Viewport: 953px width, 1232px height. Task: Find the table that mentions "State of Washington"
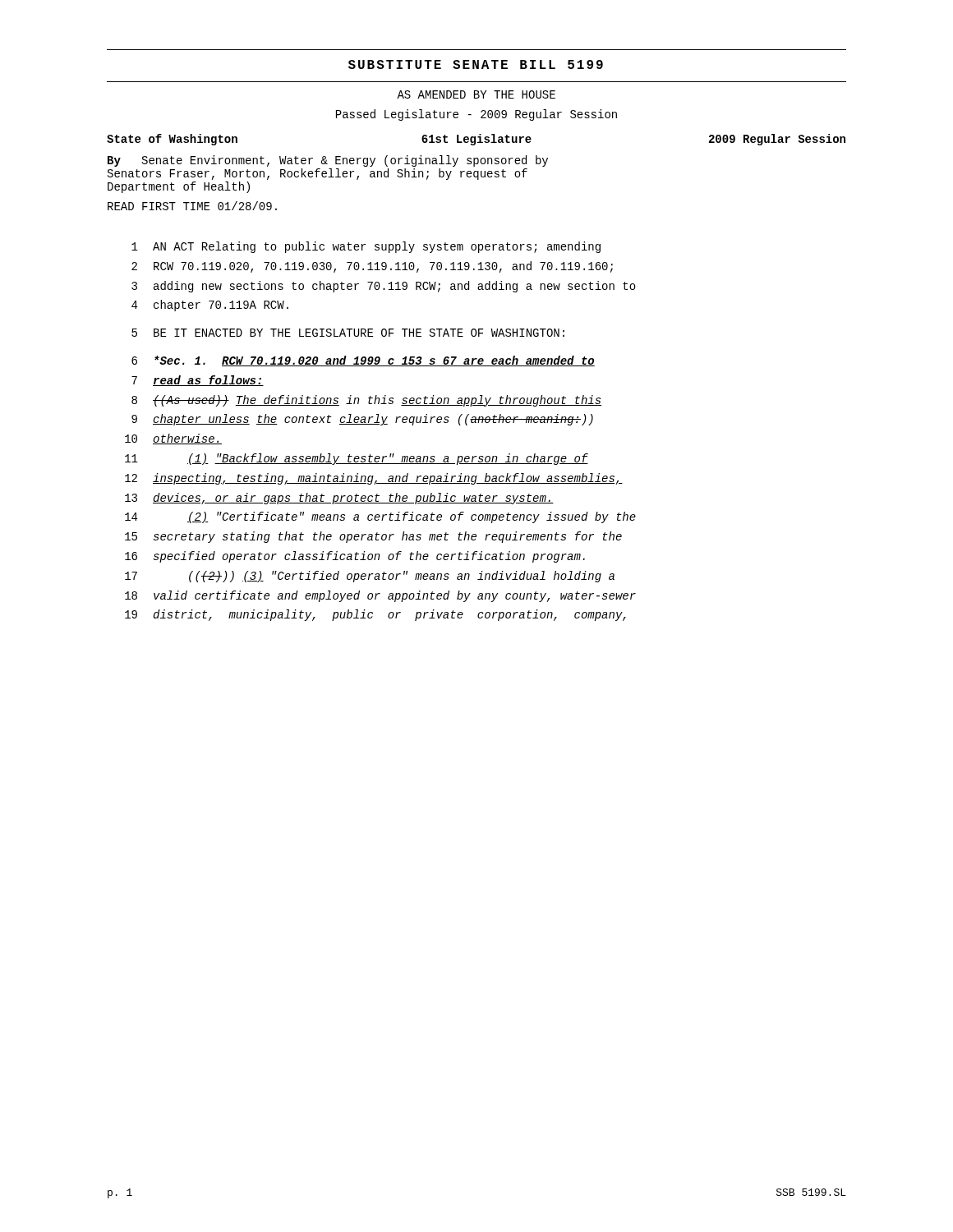(x=476, y=140)
